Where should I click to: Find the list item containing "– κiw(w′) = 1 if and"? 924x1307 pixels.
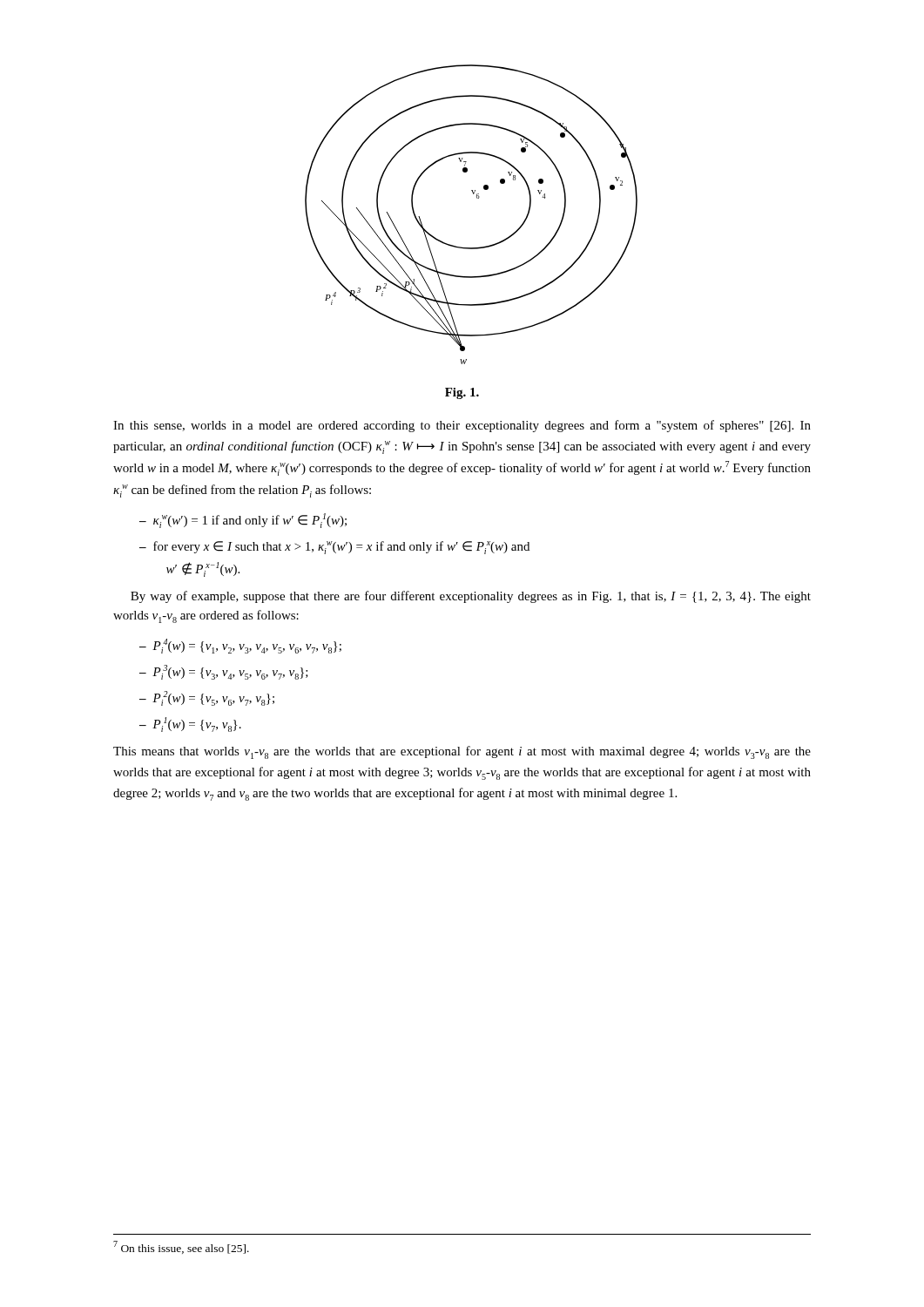pyautogui.click(x=244, y=521)
